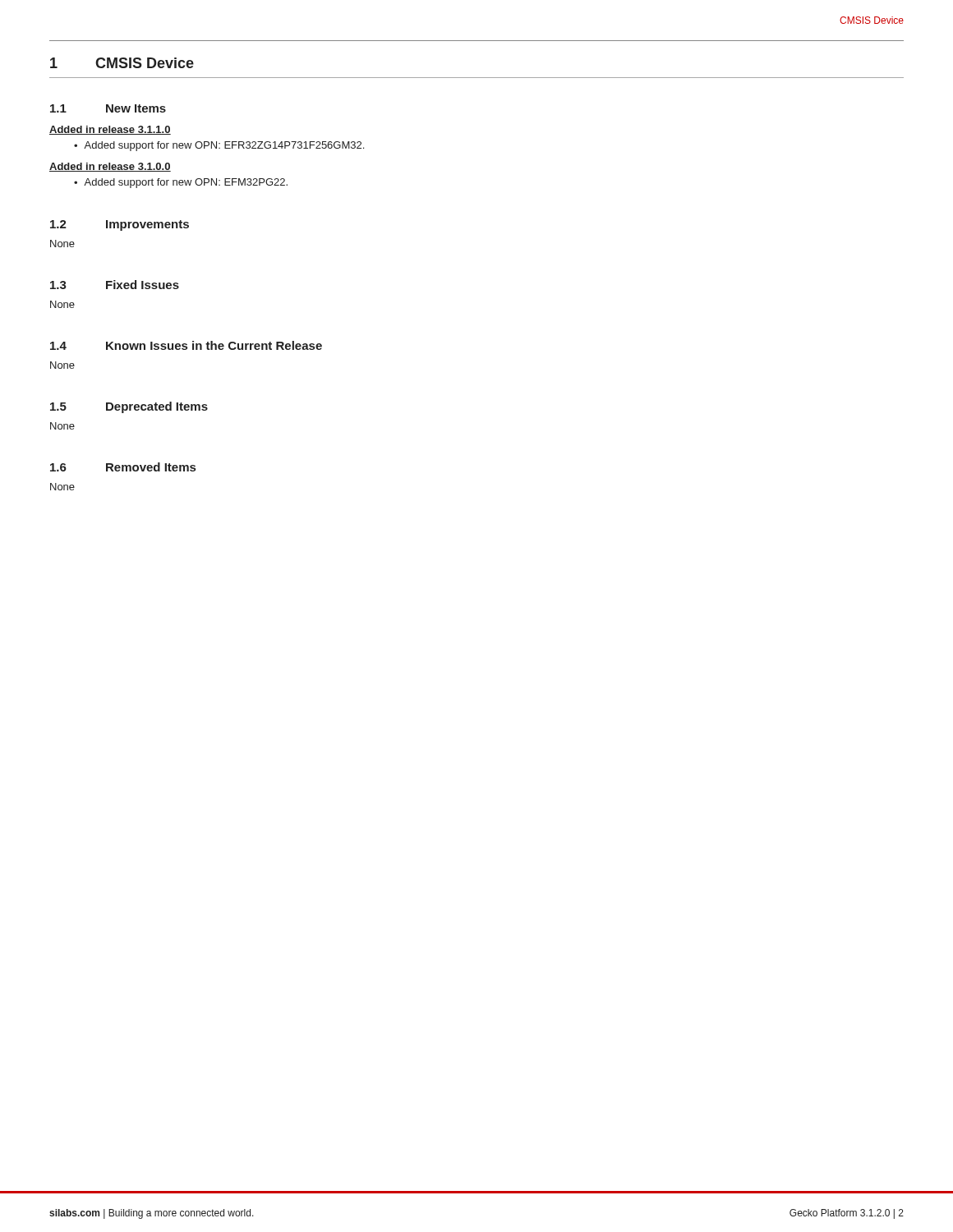
Task: Point to "1.2 Improvements"
Action: tap(119, 224)
